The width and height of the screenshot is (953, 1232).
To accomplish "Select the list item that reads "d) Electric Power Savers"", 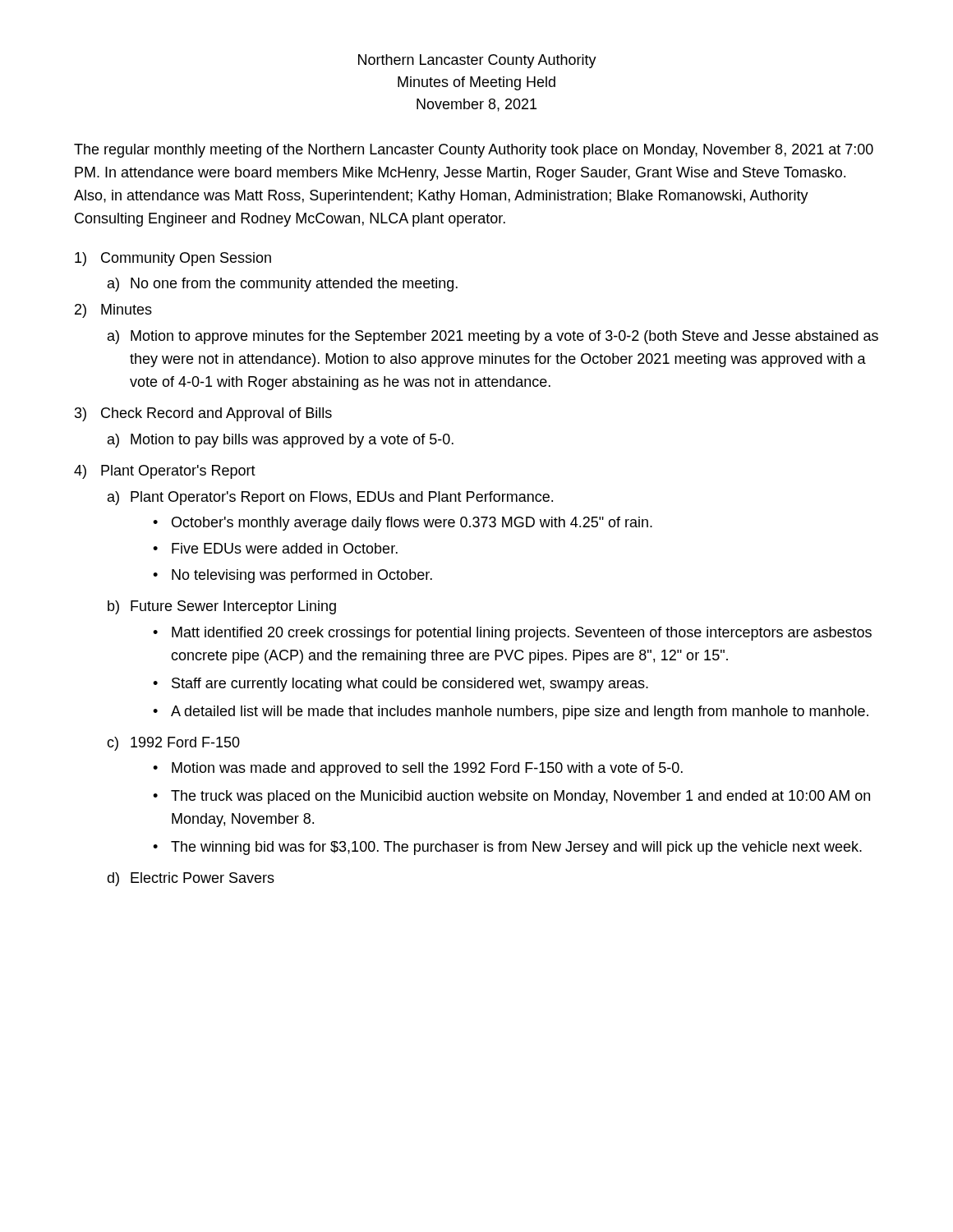I will click(191, 879).
